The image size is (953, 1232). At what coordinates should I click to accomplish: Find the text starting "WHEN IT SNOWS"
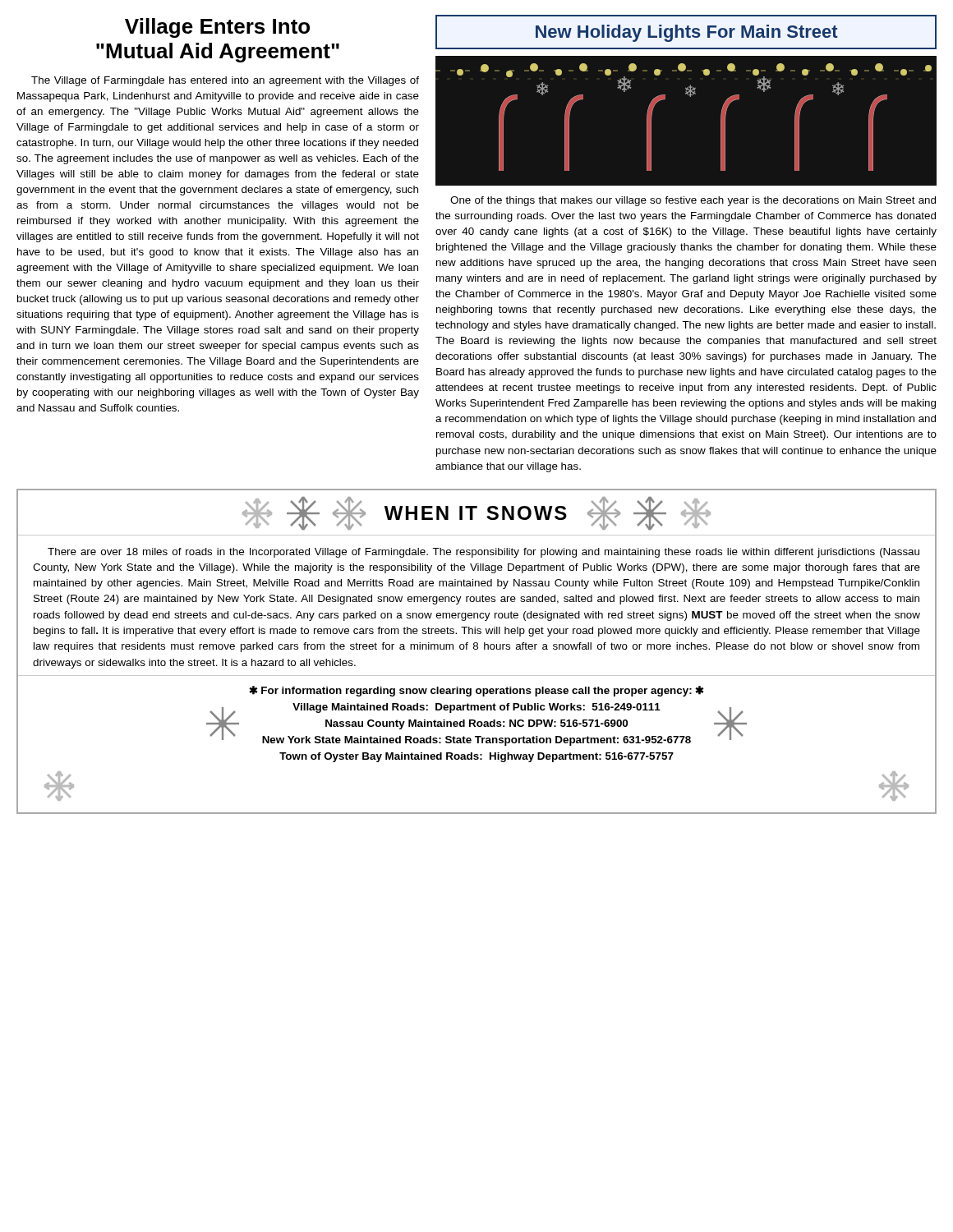tap(476, 513)
